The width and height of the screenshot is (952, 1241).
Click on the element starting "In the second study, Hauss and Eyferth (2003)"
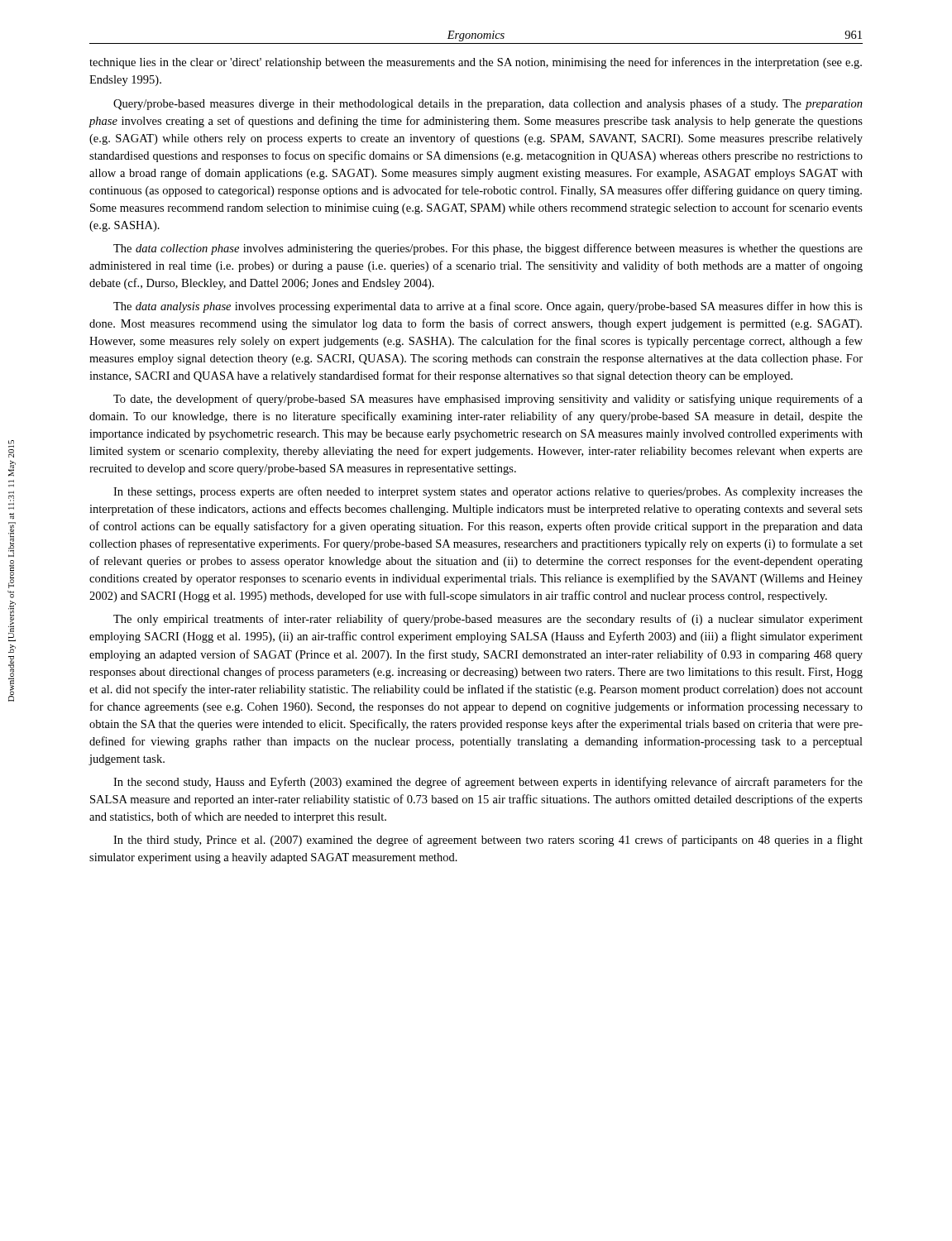476,799
